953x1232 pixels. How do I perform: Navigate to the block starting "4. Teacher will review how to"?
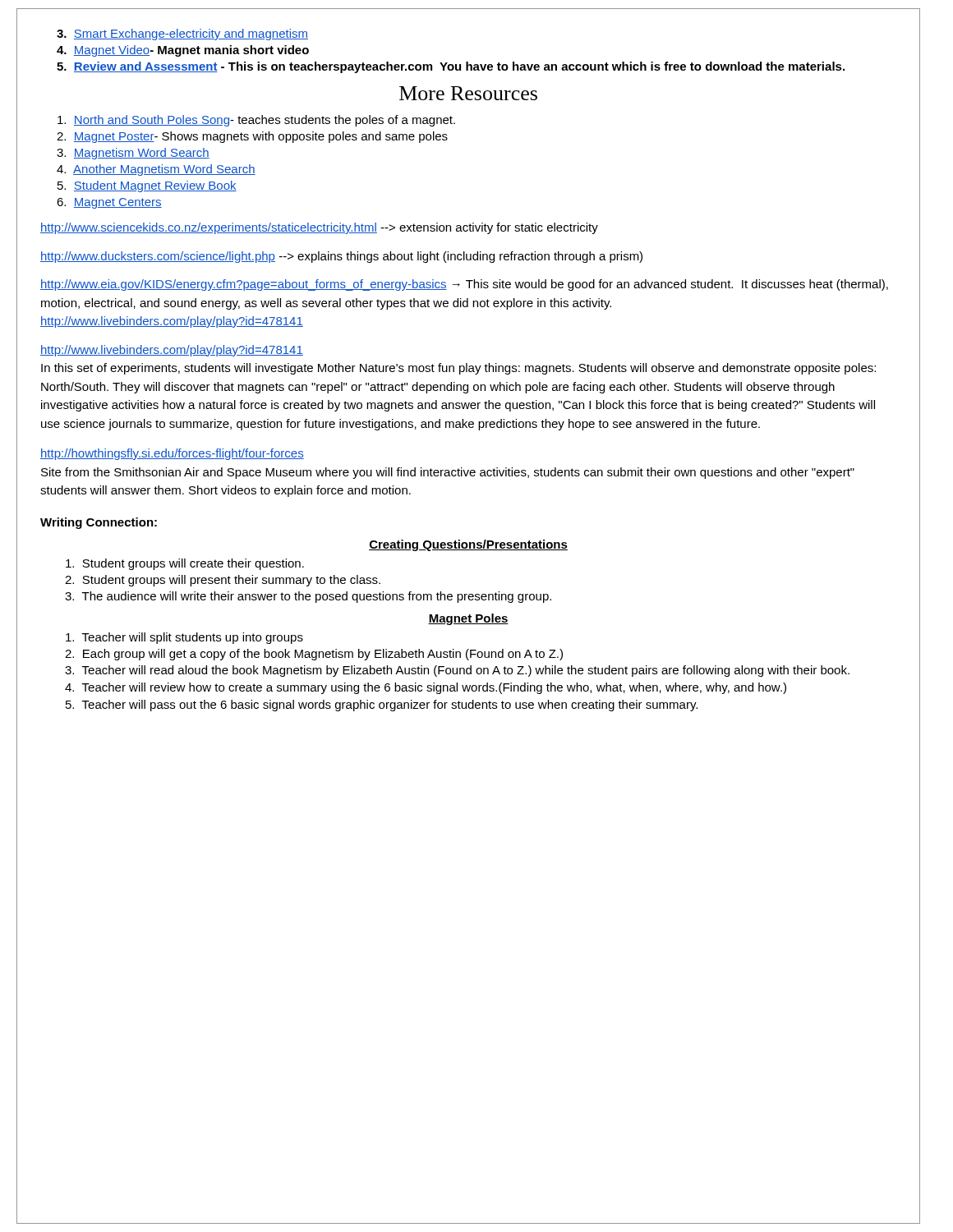(x=426, y=687)
